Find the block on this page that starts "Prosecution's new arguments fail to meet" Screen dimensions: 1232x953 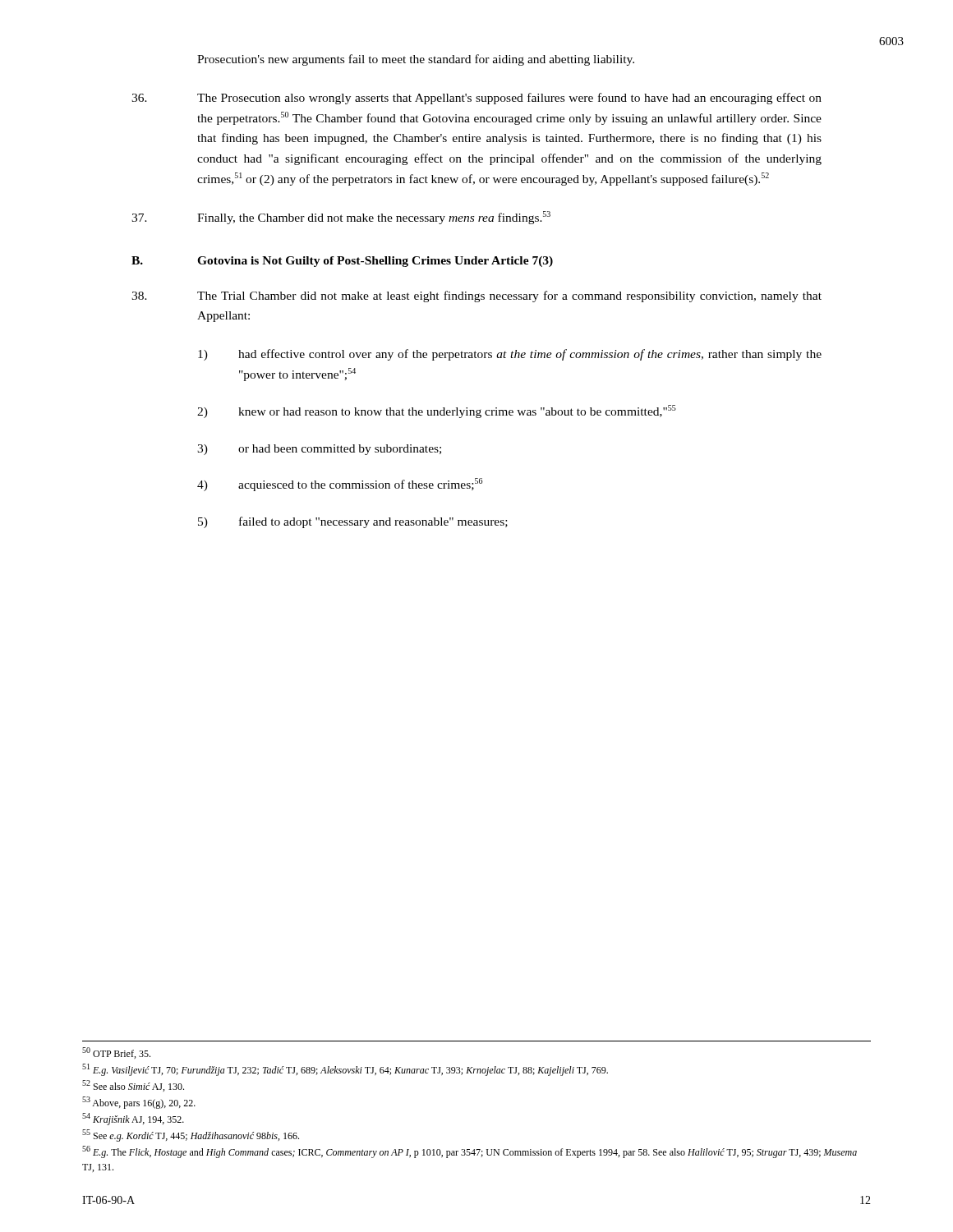pyautogui.click(x=416, y=59)
